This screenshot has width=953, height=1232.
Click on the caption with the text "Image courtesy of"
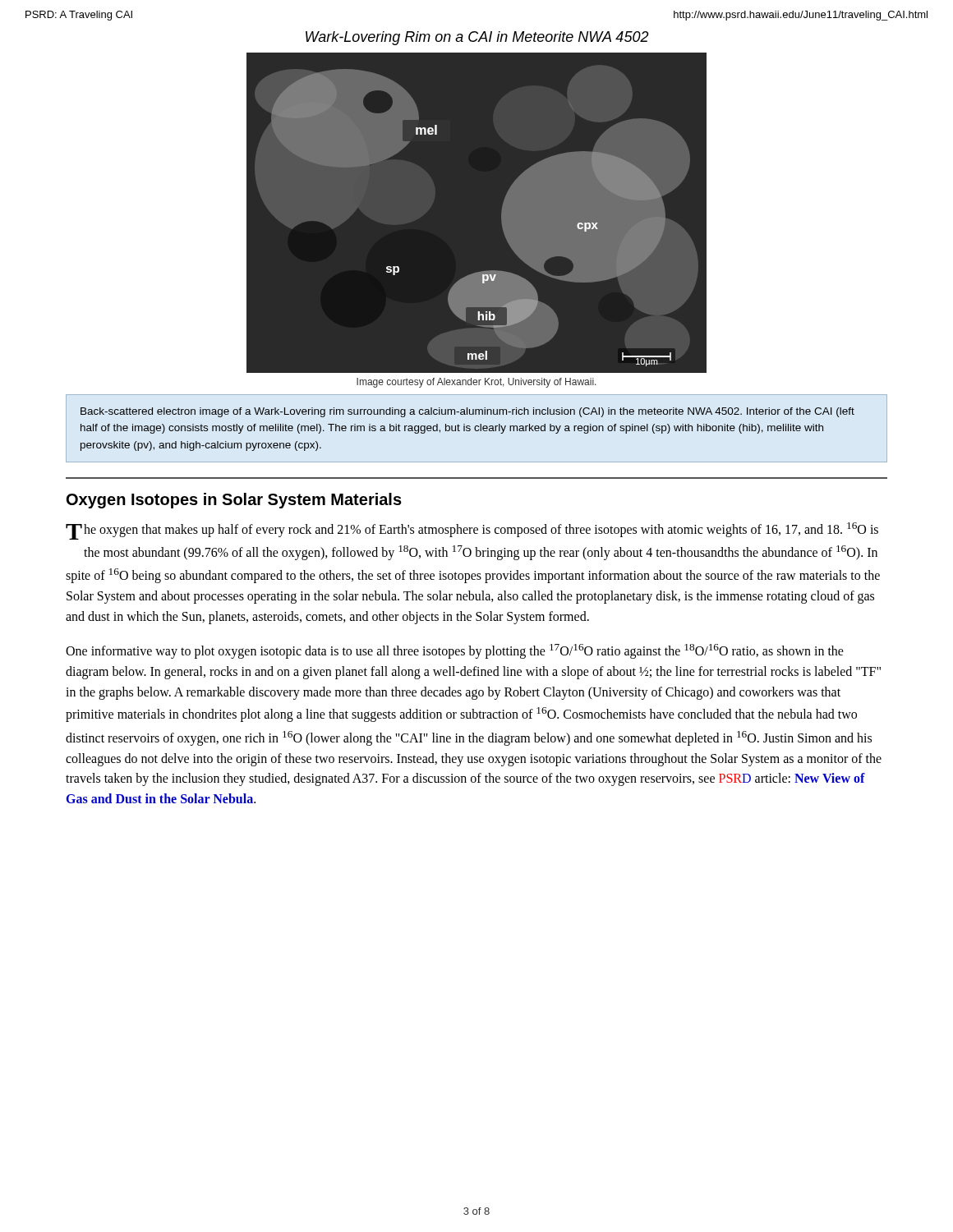476,382
